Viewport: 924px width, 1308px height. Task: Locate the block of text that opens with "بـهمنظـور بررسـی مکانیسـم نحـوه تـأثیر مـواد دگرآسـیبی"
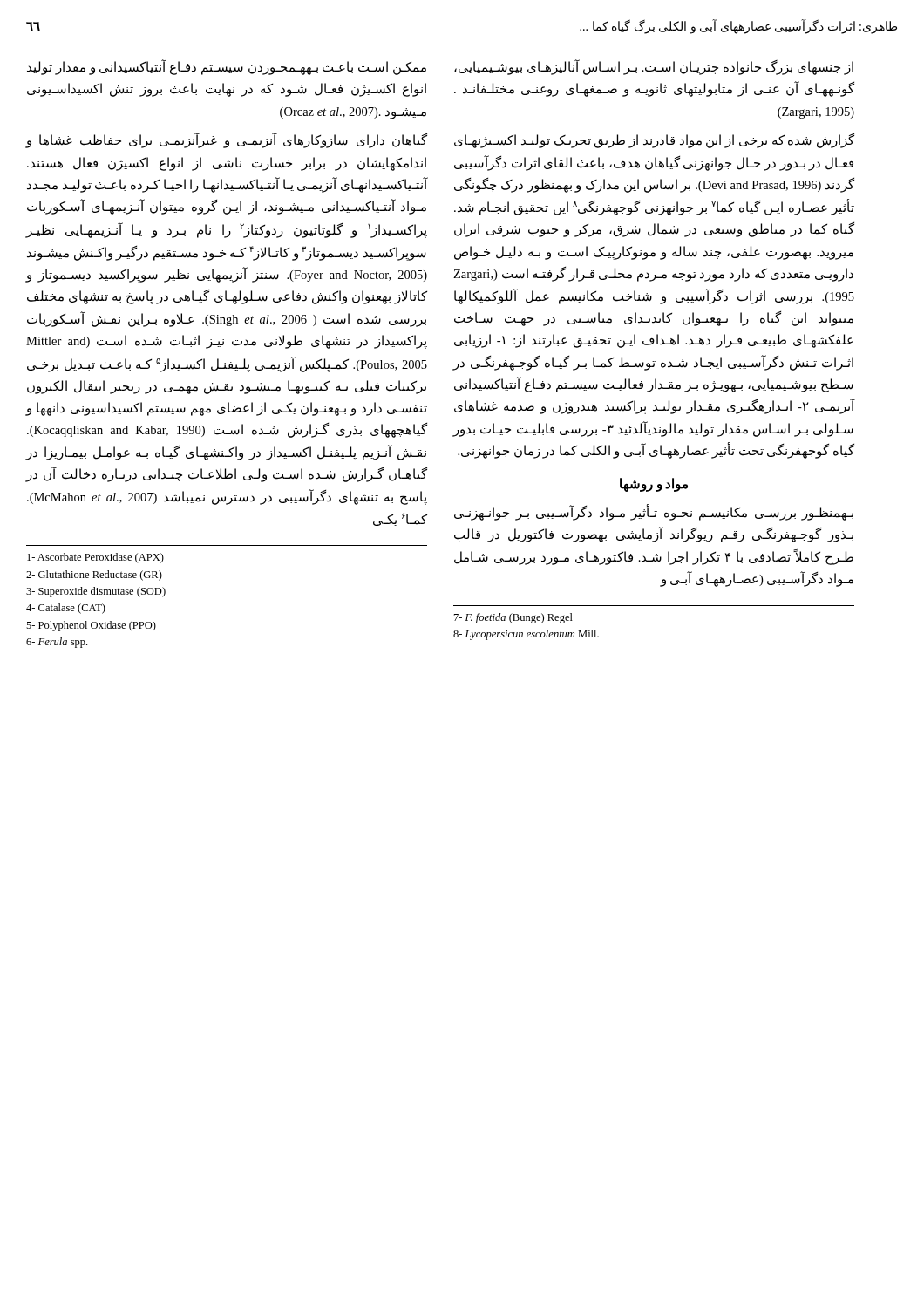(654, 547)
